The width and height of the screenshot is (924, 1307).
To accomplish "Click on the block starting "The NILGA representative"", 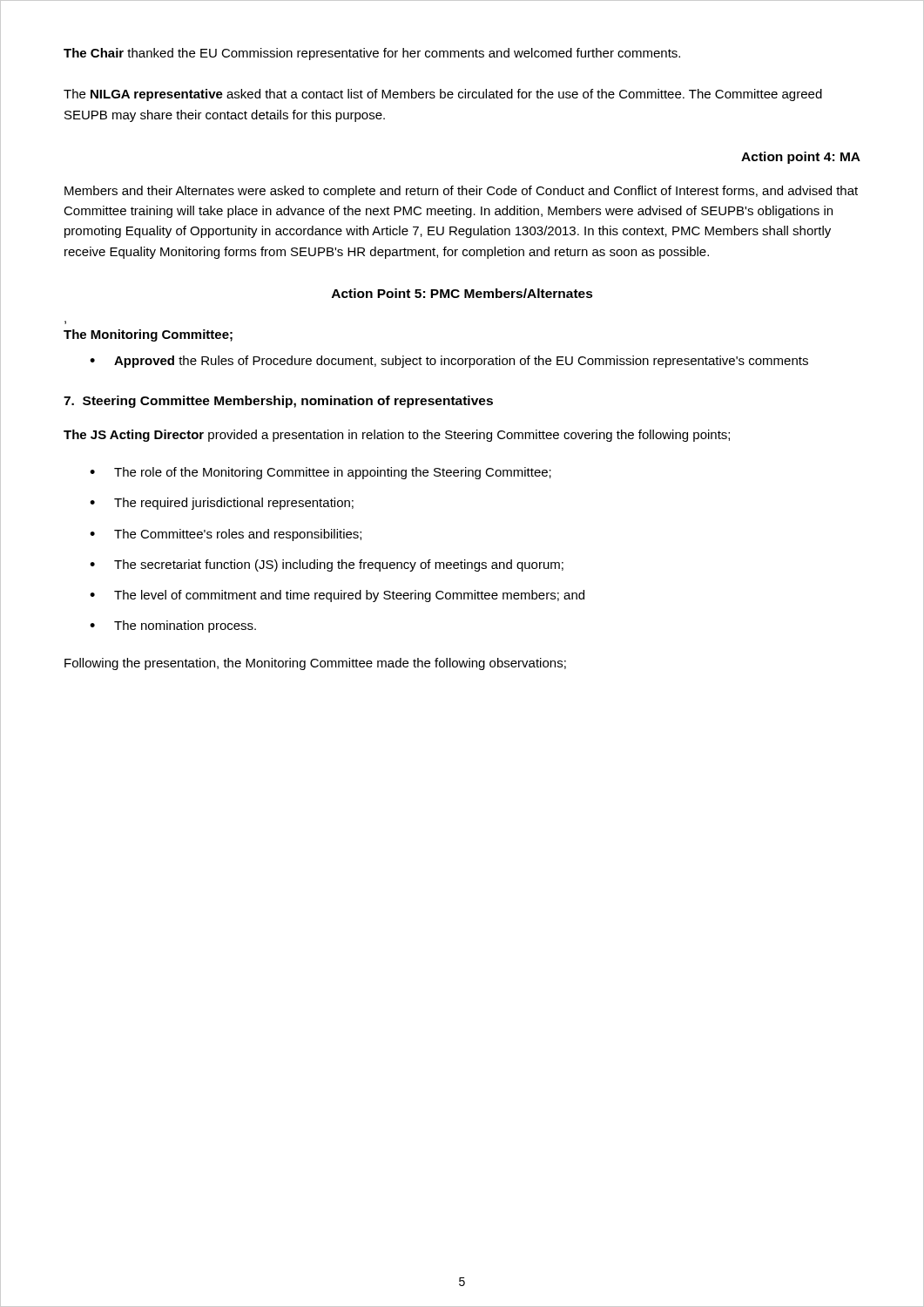I will (443, 104).
